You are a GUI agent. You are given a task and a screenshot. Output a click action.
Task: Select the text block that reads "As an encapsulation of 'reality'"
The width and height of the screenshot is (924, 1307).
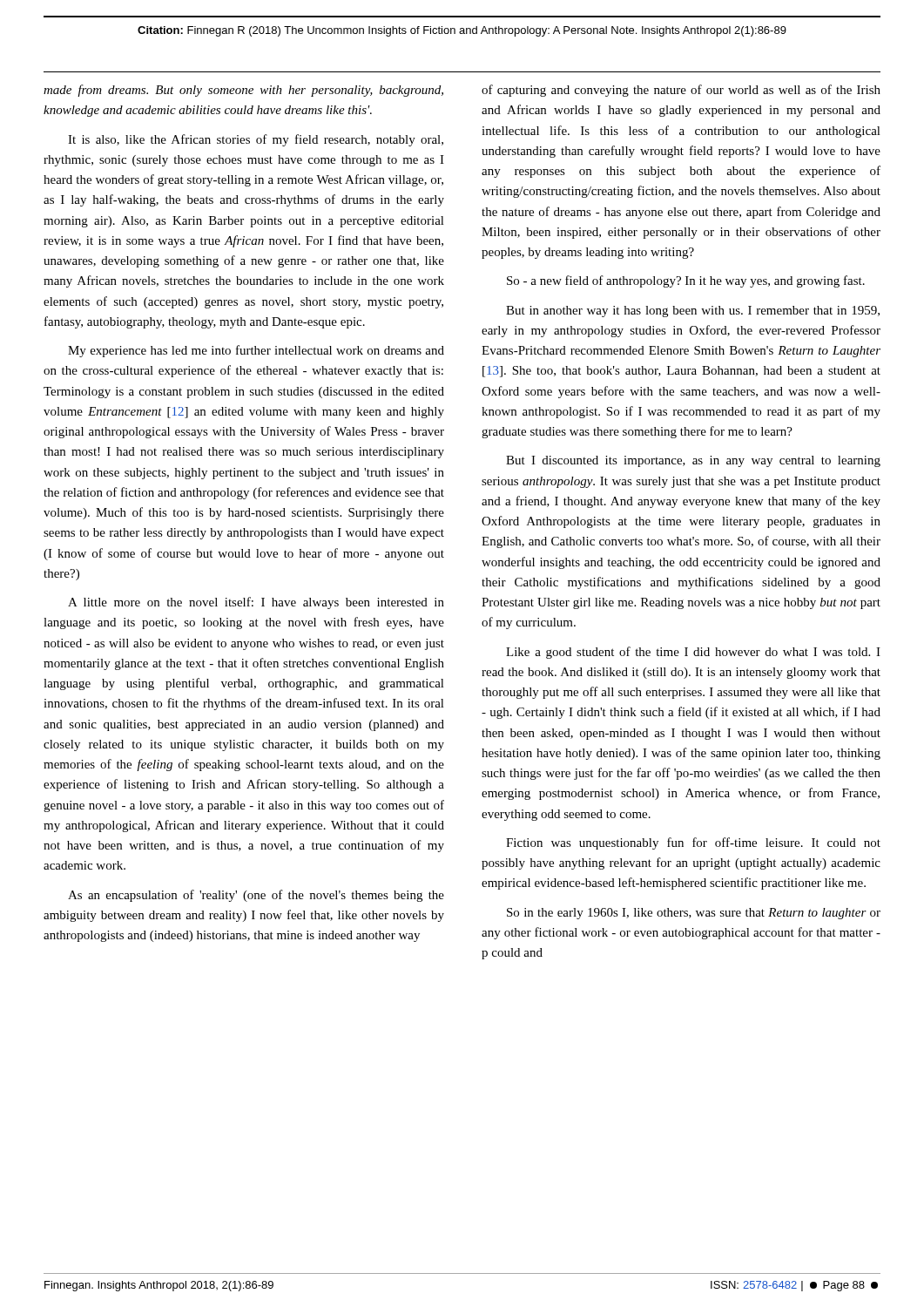coord(244,915)
